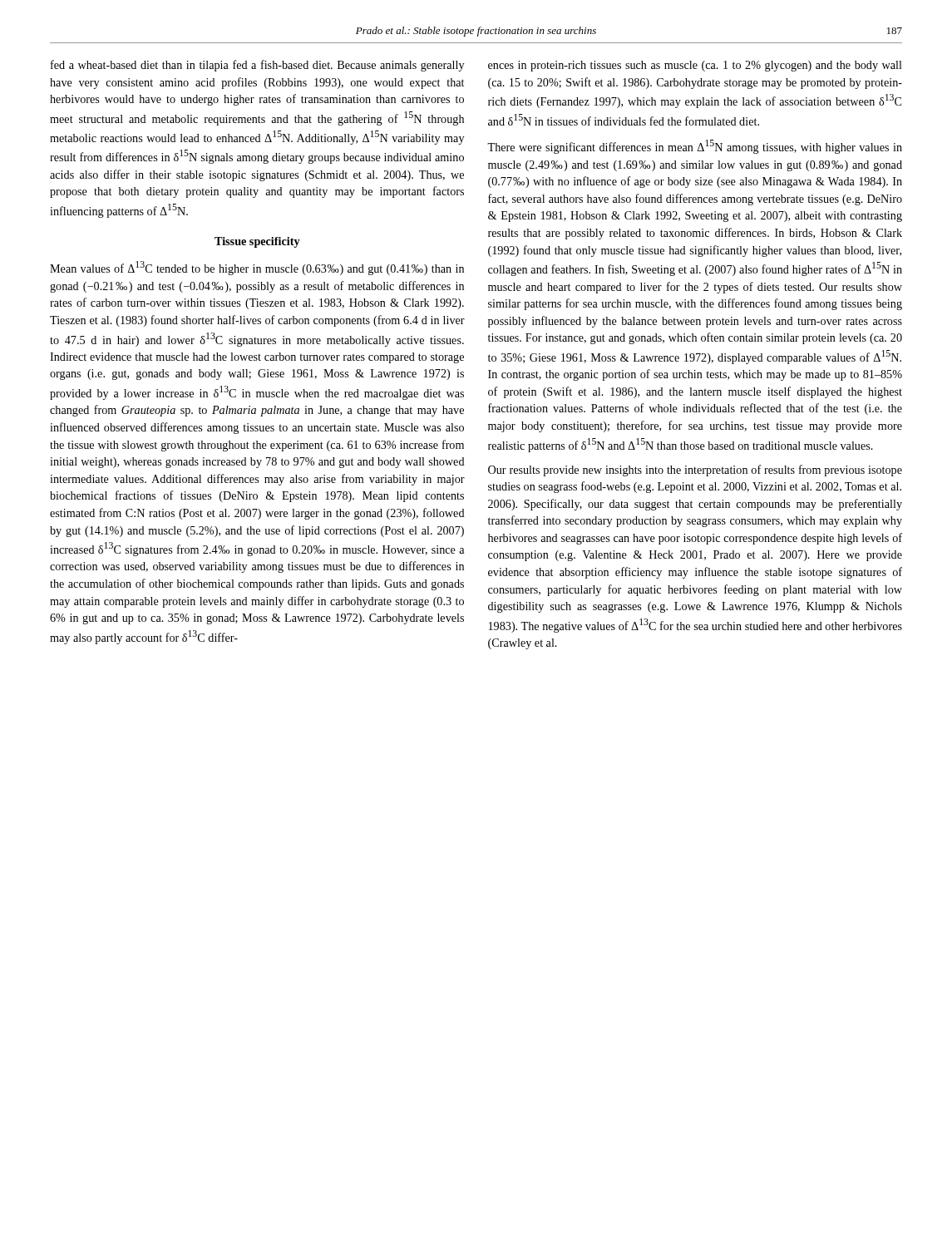
Task: Locate the text block starting "Tissue specificity"
Action: coord(257,241)
